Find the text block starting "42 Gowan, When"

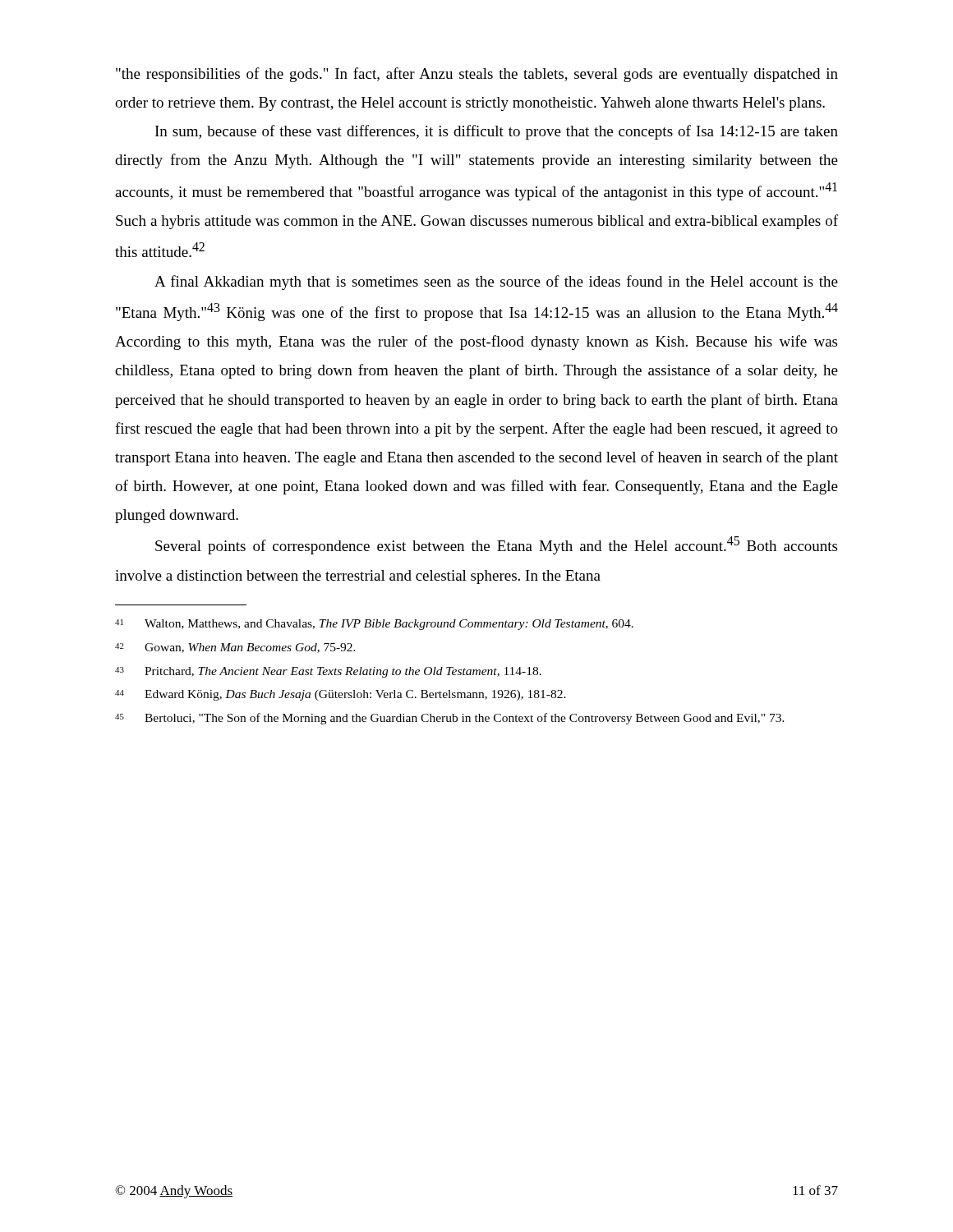tap(235, 648)
